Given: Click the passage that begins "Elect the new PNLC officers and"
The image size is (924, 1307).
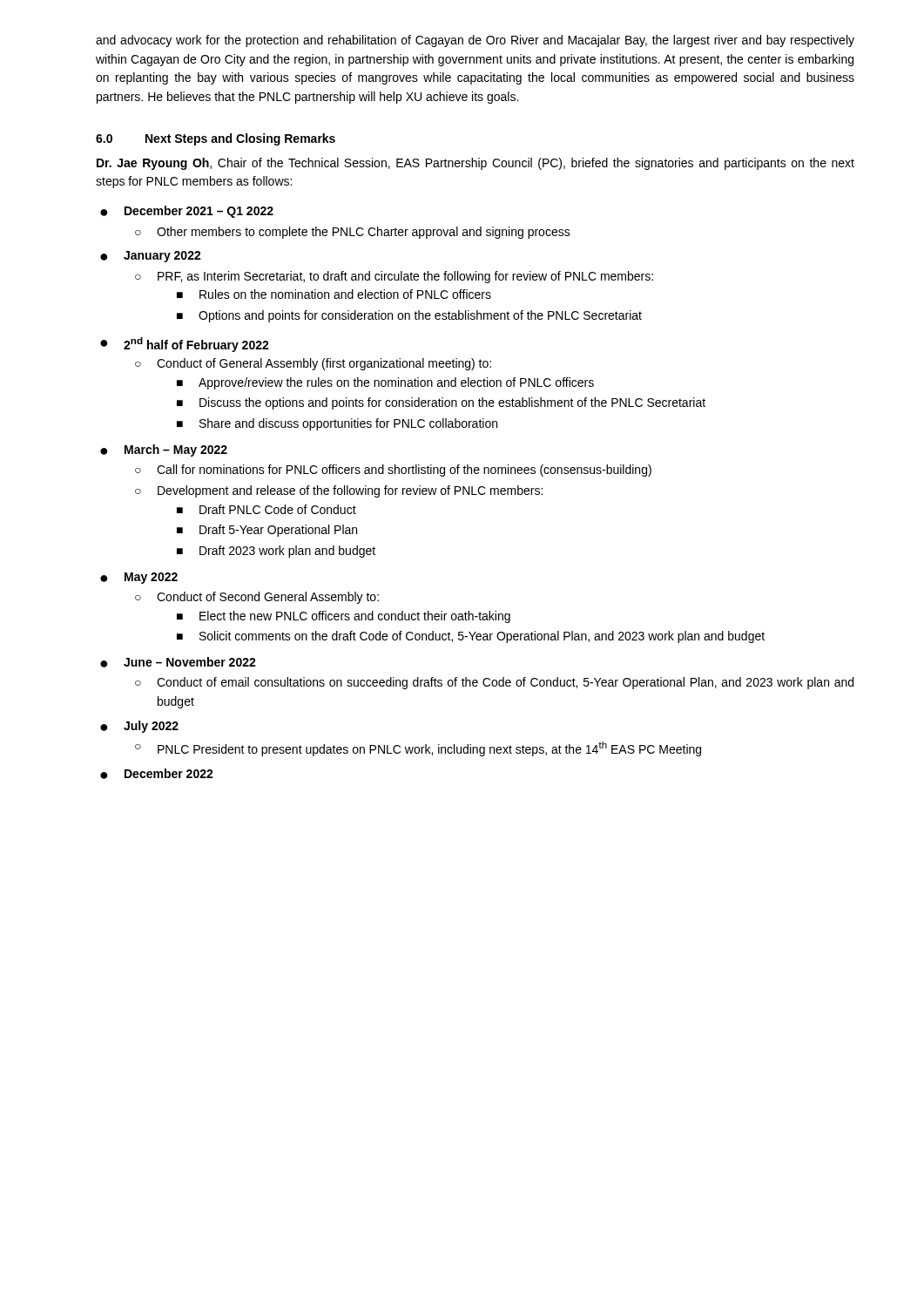Looking at the screenshot, I should (355, 616).
